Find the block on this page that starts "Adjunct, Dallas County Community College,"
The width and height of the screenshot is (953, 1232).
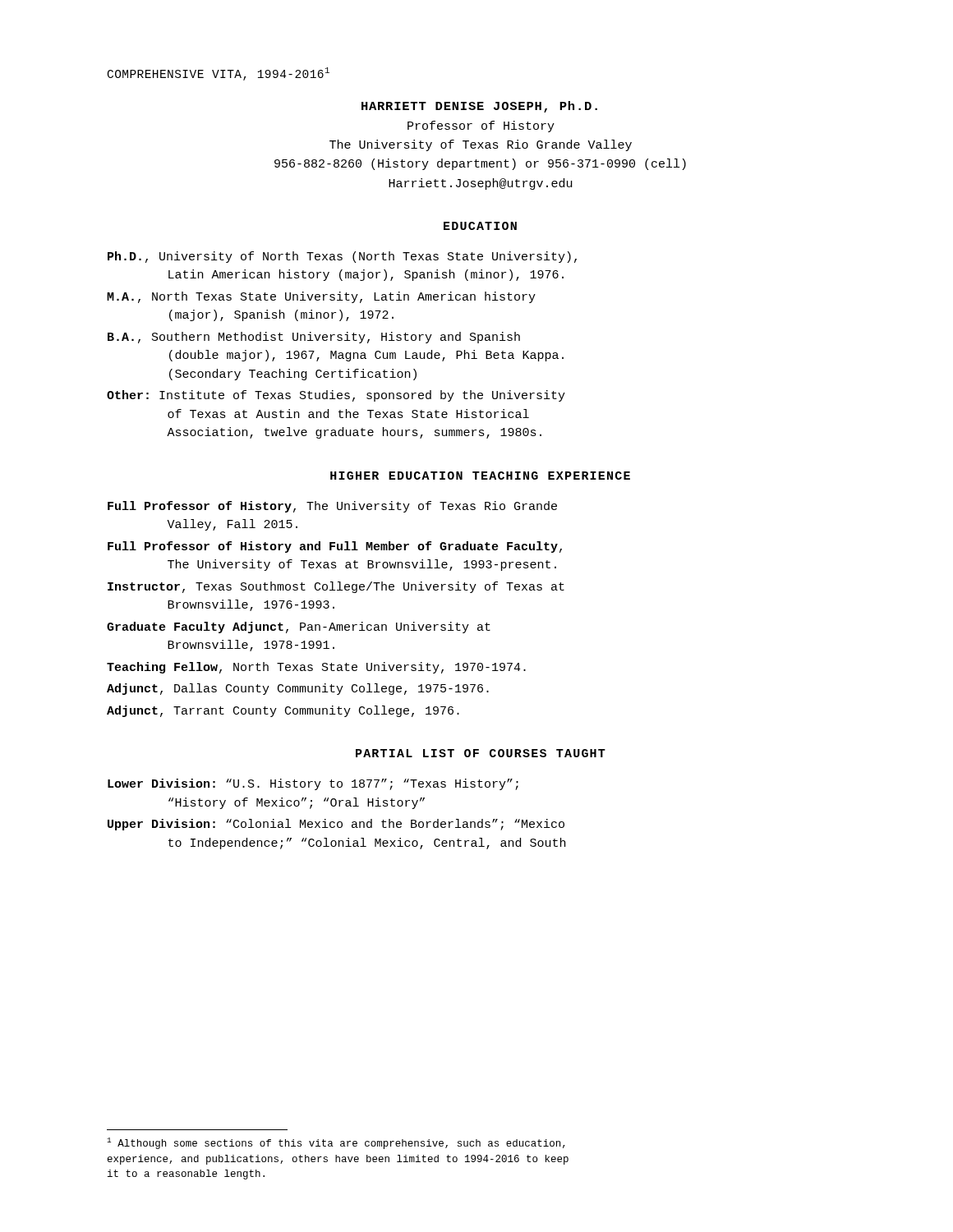pyautogui.click(x=299, y=690)
